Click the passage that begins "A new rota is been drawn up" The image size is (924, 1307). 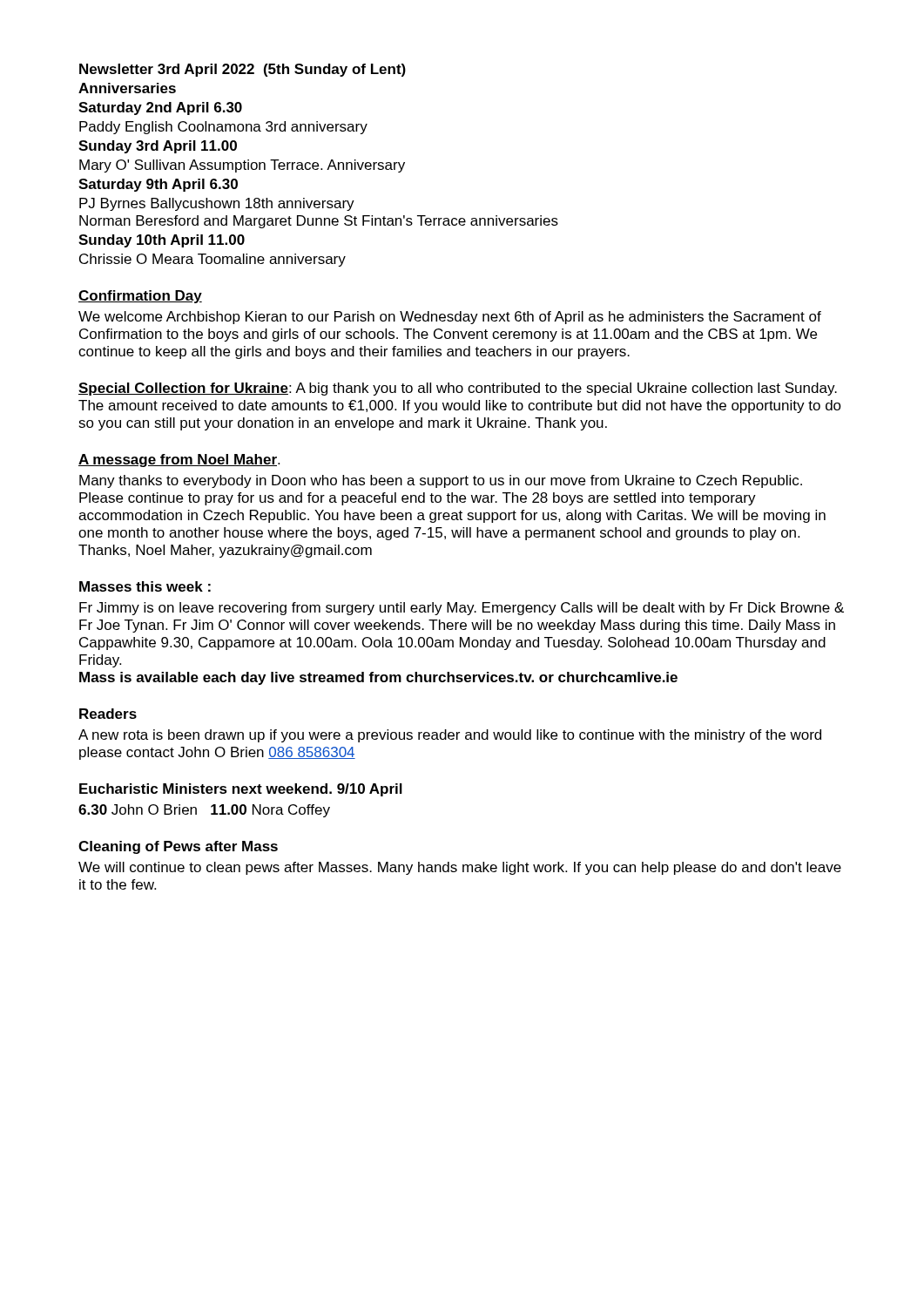[450, 744]
